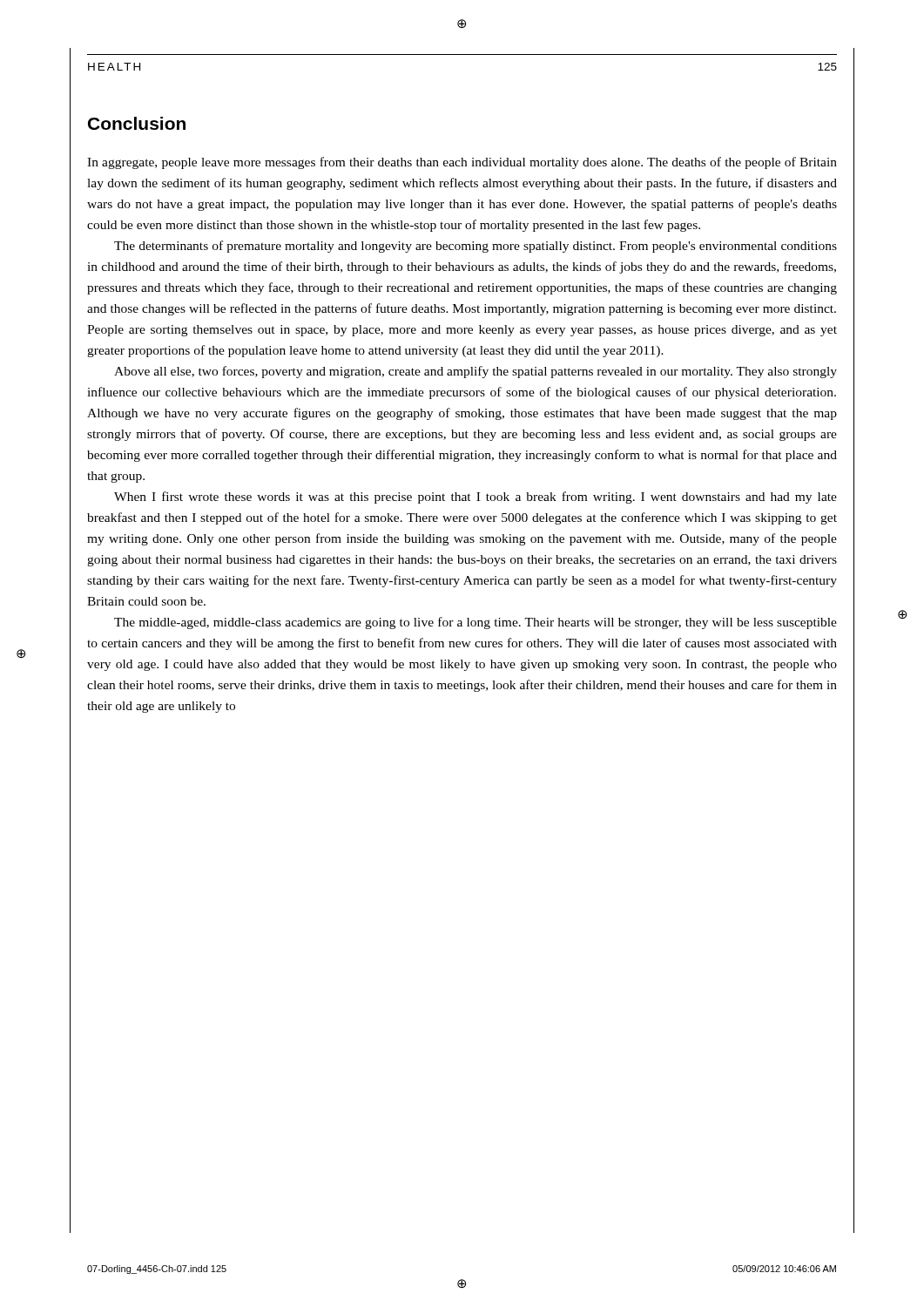Viewport: 924px width, 1307px height.
Task: Navigate to the text starting "Above all else,"
Action: click(x=462, y=424)
